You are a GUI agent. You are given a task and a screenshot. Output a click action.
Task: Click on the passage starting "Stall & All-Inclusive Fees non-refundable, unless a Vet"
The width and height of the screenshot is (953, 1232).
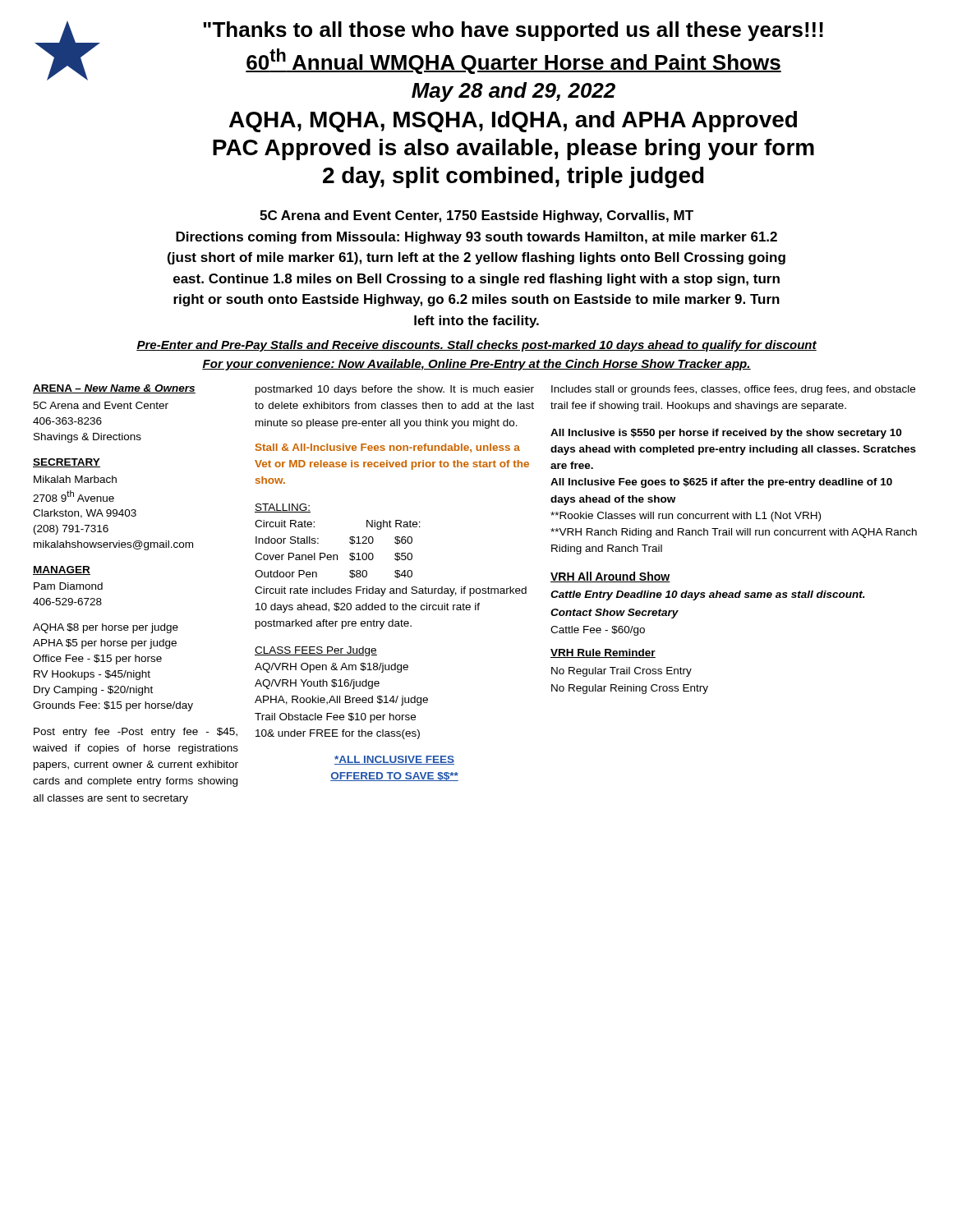[x=392, y=464]
